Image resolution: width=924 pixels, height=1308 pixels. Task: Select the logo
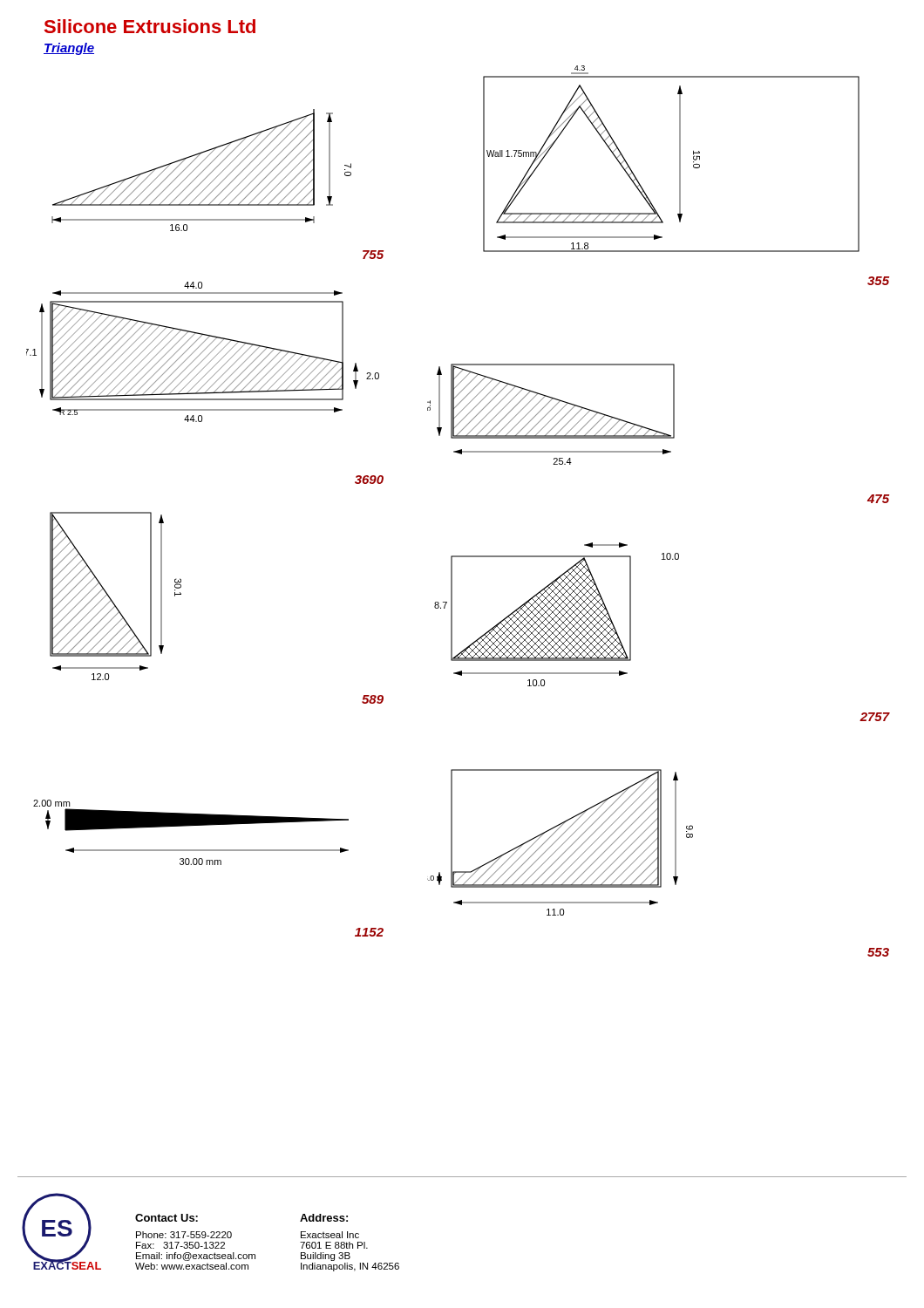[68, 1241]
